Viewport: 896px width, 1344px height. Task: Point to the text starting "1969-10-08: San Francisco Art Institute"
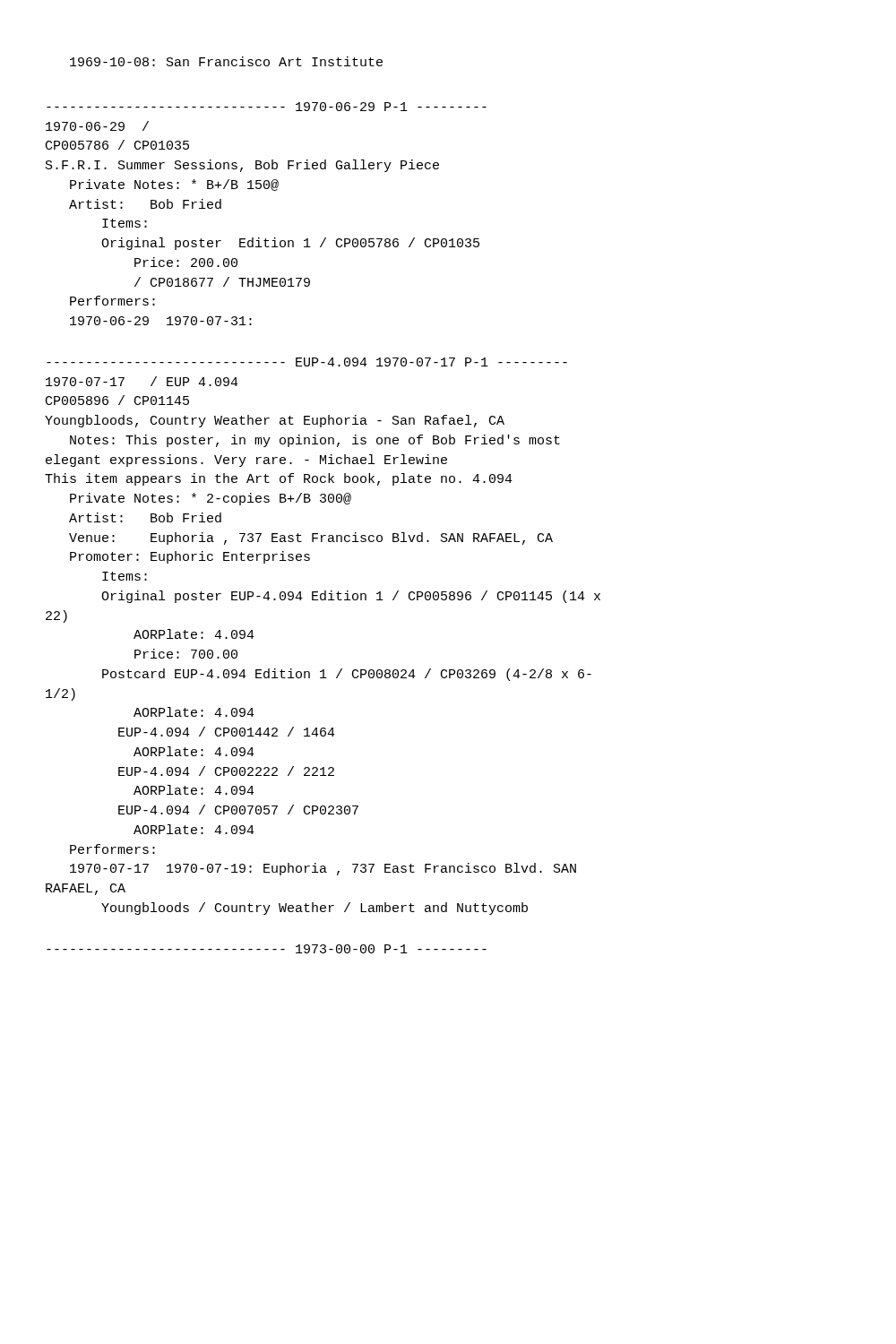226,61
